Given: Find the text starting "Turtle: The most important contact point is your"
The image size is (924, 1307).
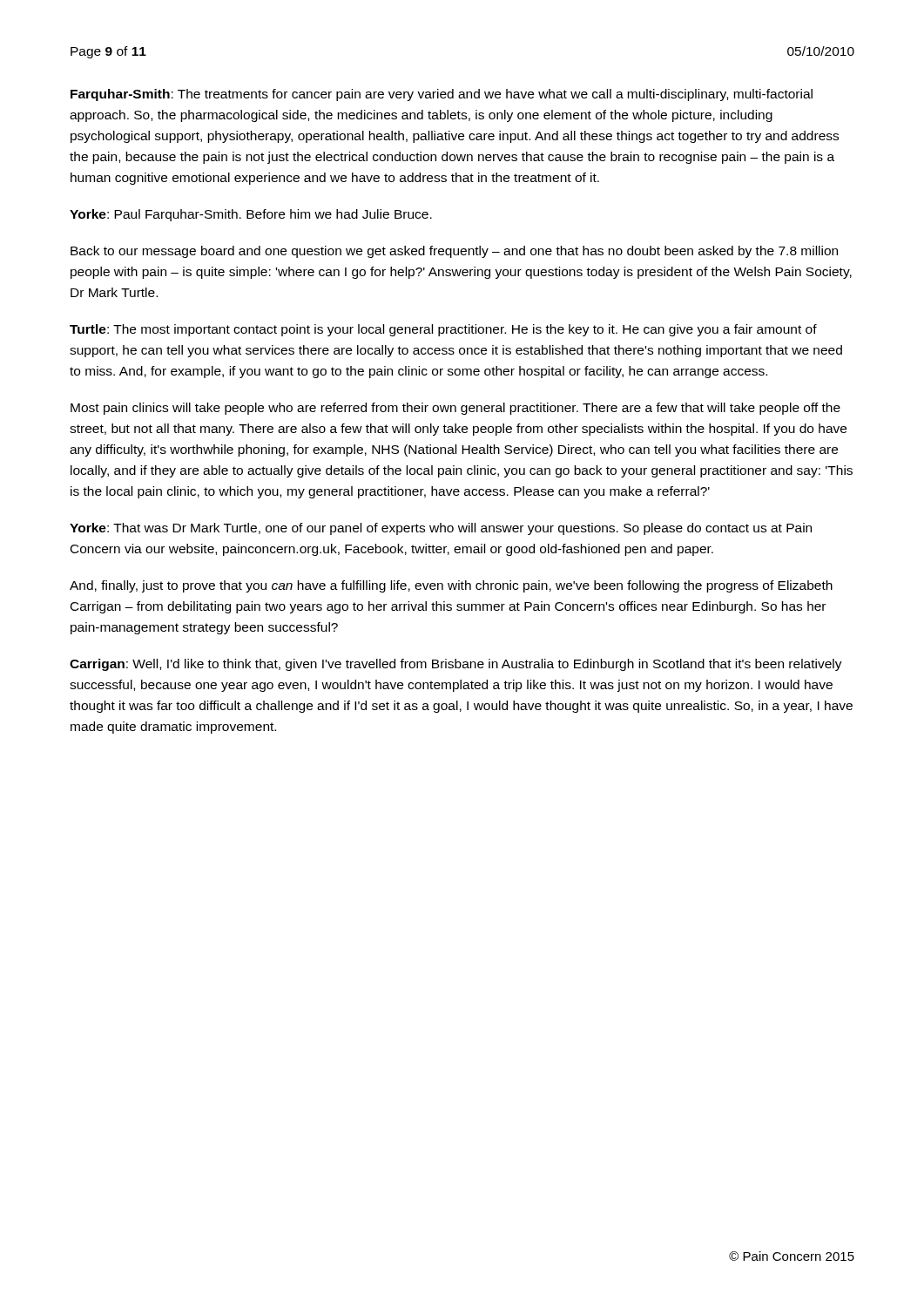Looking at the screenshot, I should point(456,350).
